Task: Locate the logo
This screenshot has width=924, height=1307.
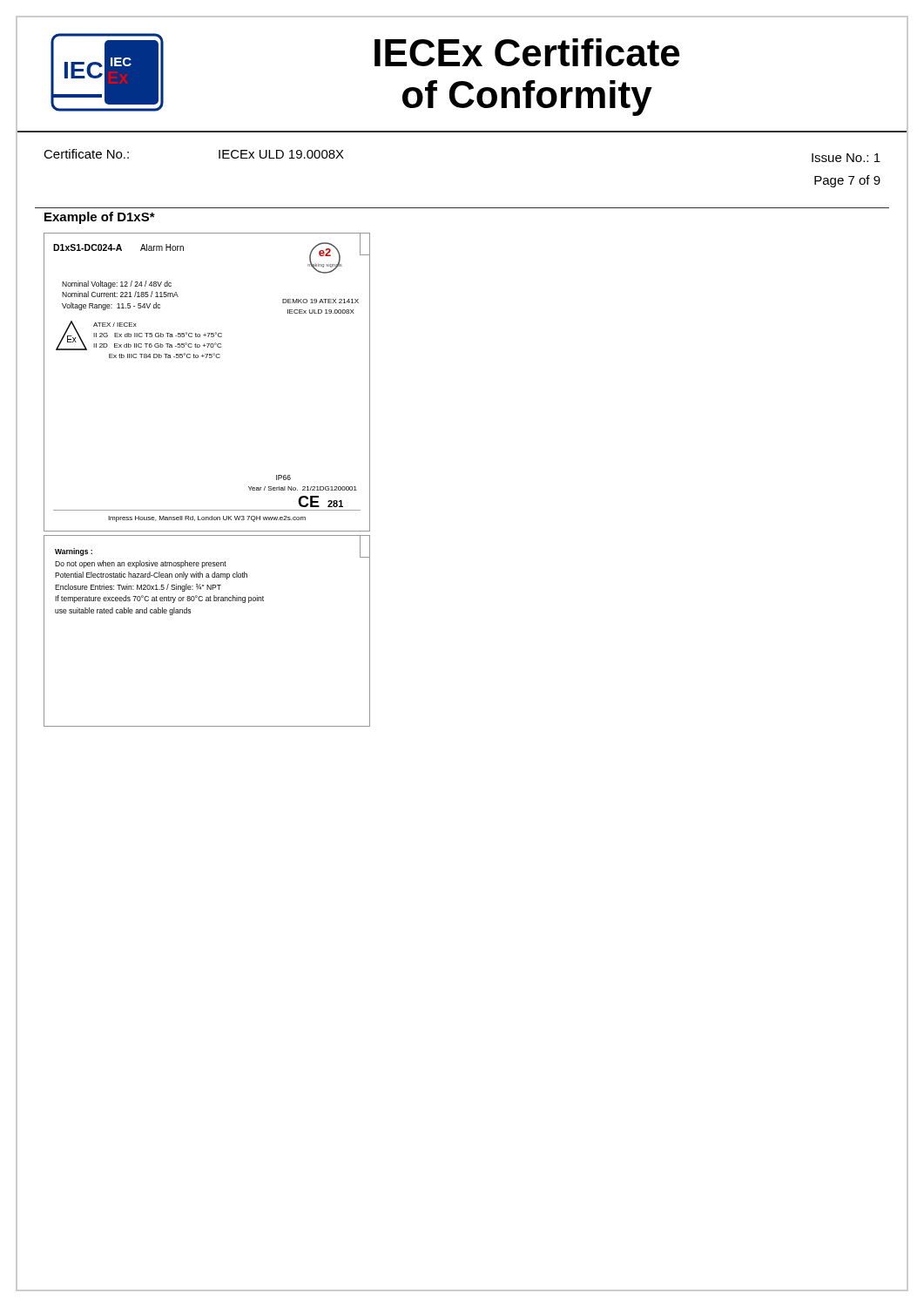Action: (107, 74)
